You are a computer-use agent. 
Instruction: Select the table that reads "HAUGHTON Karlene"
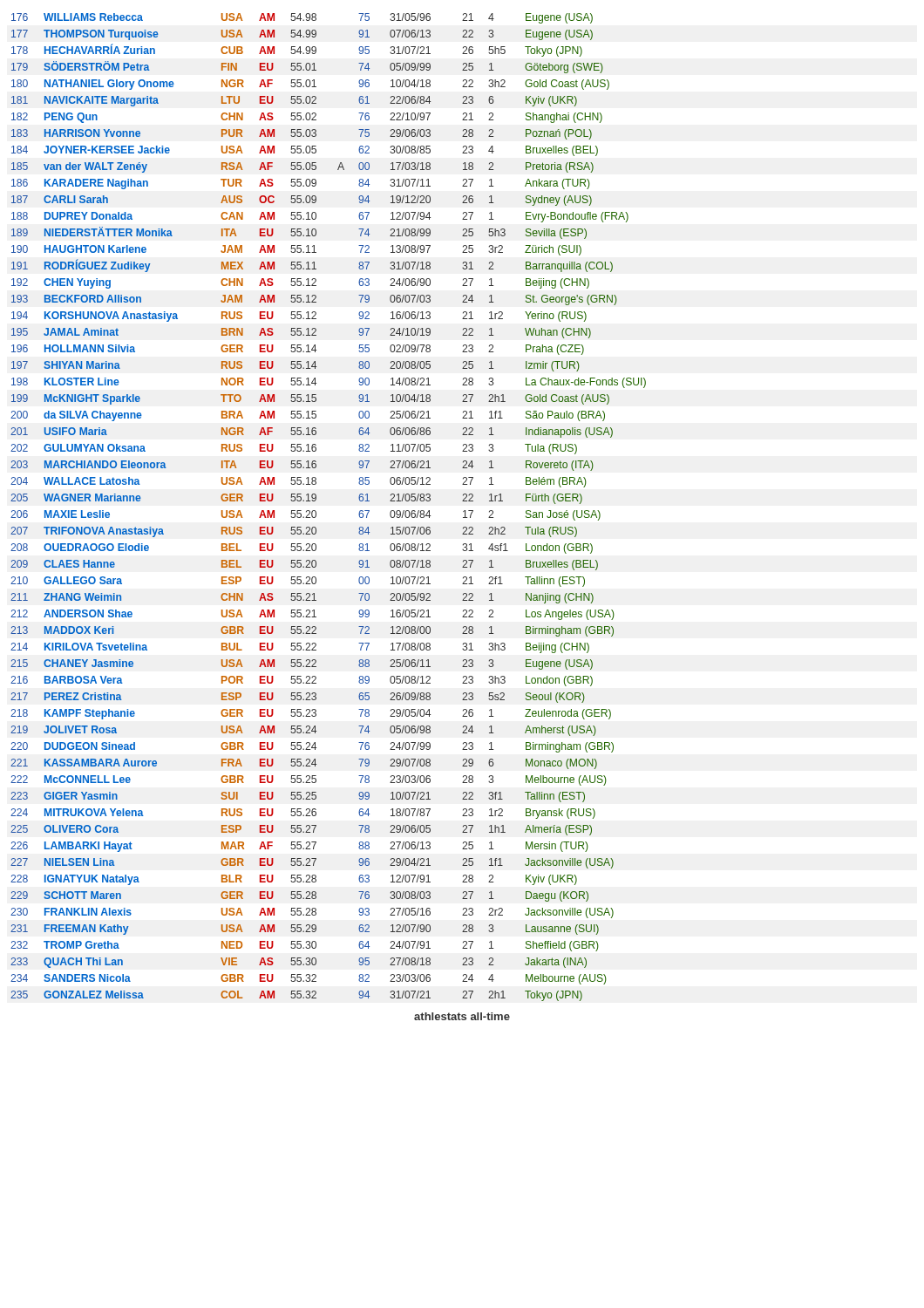click(462, 501)
